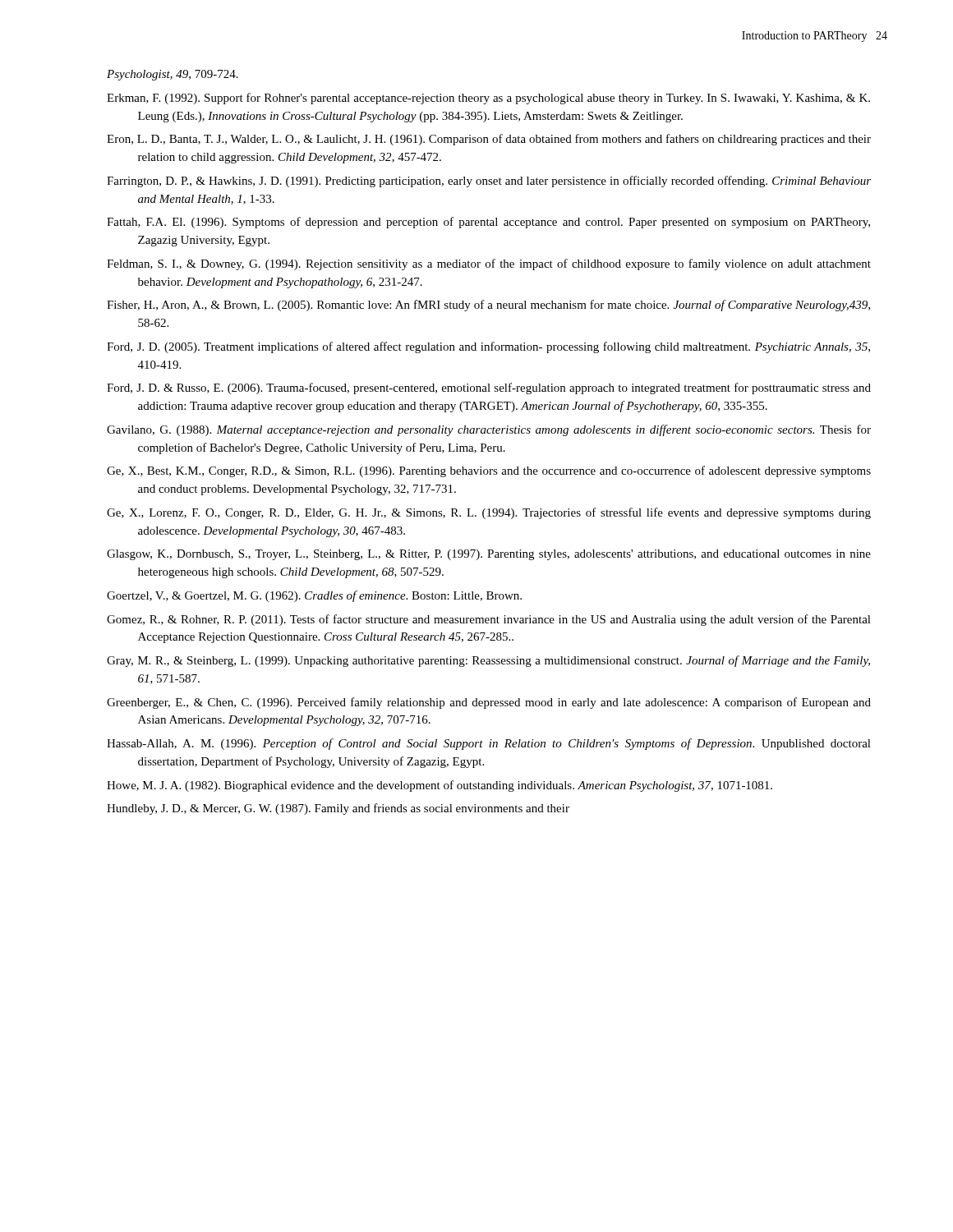Locate the passage starting "Psychologist, 49, 709-724."
This screenshot has width=953, height=1232.
[173, 74]
